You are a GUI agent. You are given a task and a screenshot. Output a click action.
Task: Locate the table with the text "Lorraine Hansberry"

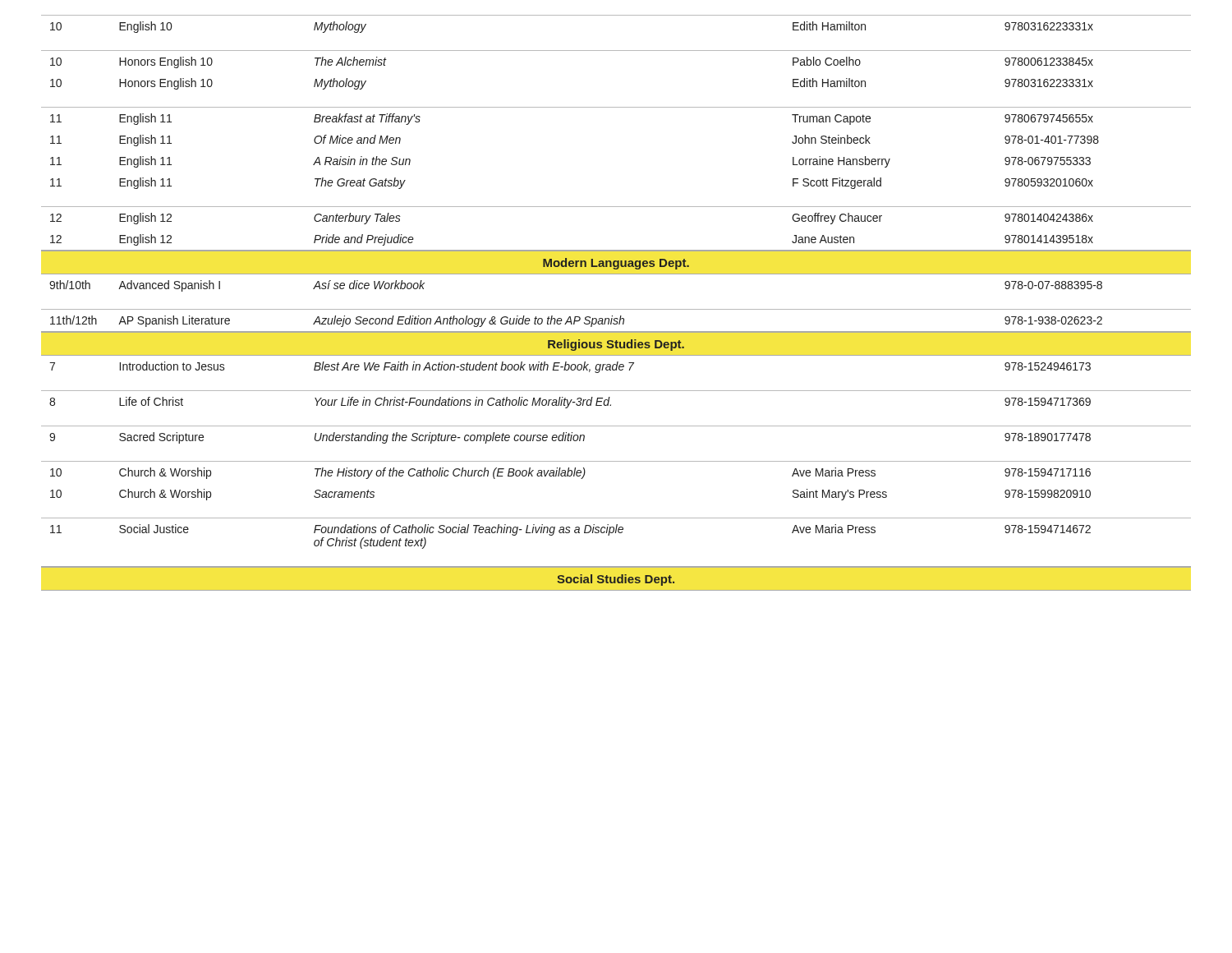click(616, 303)
